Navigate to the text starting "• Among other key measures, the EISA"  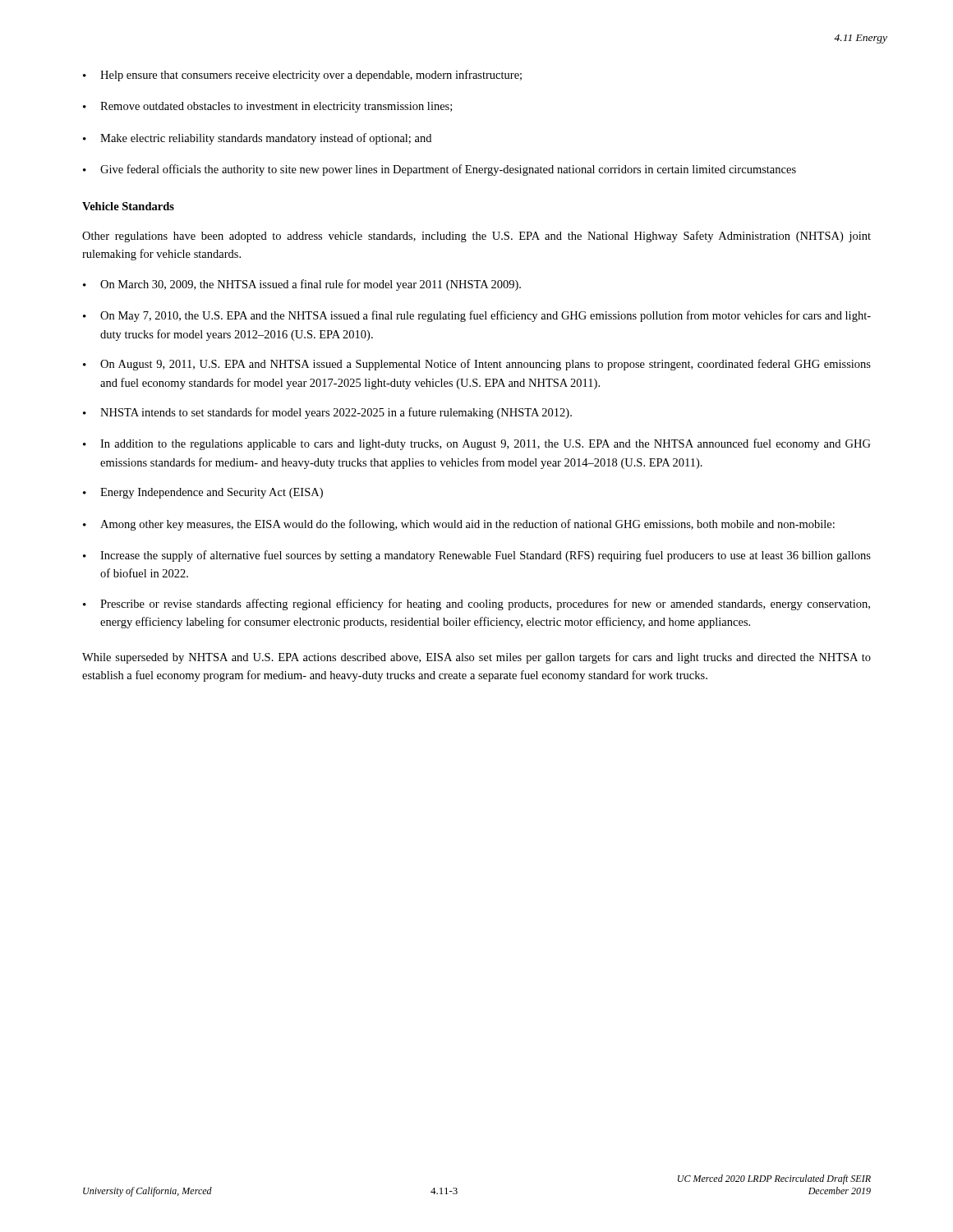[476, 525]
